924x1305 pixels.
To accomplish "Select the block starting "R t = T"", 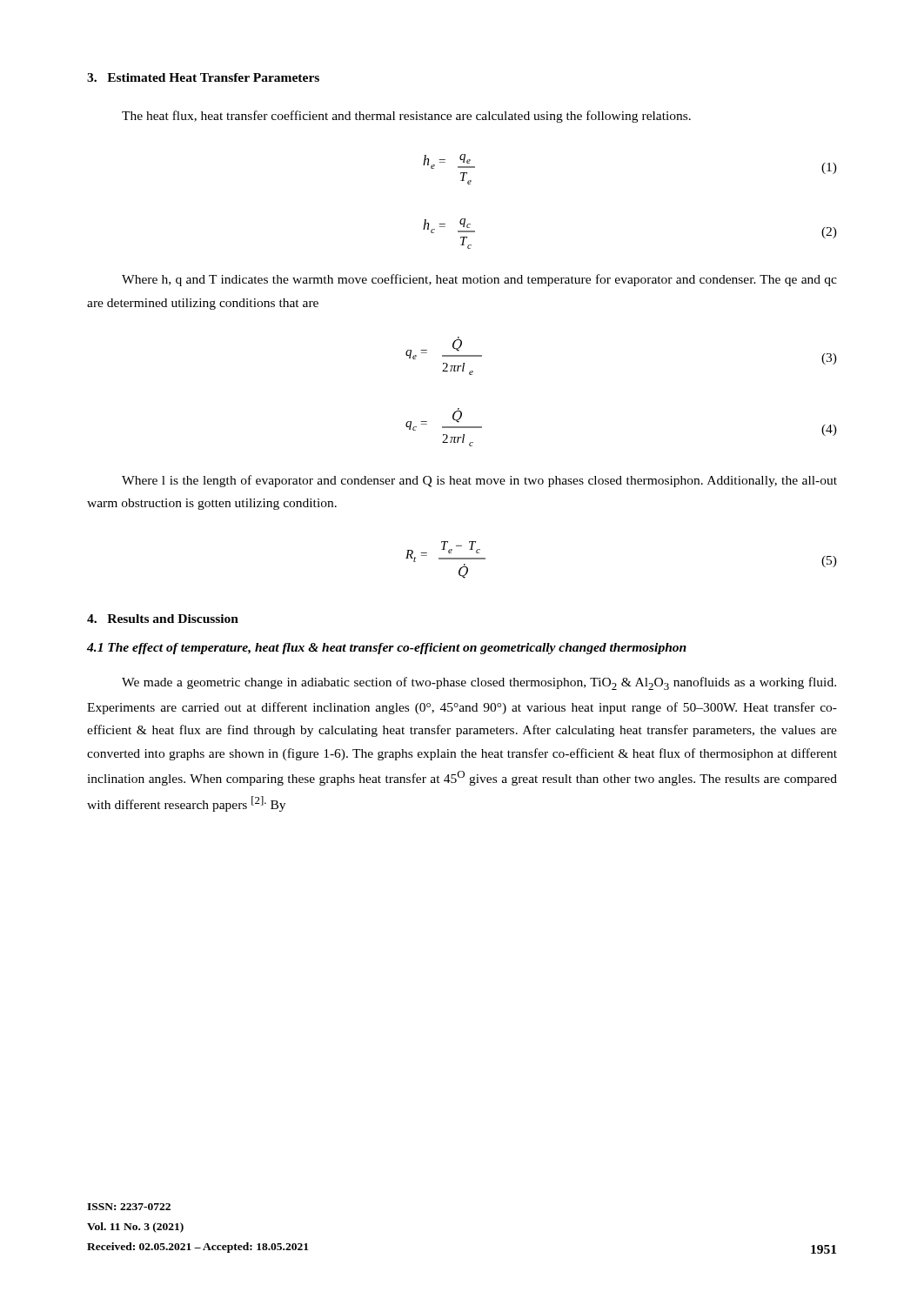I will click(x=462, y=559).
